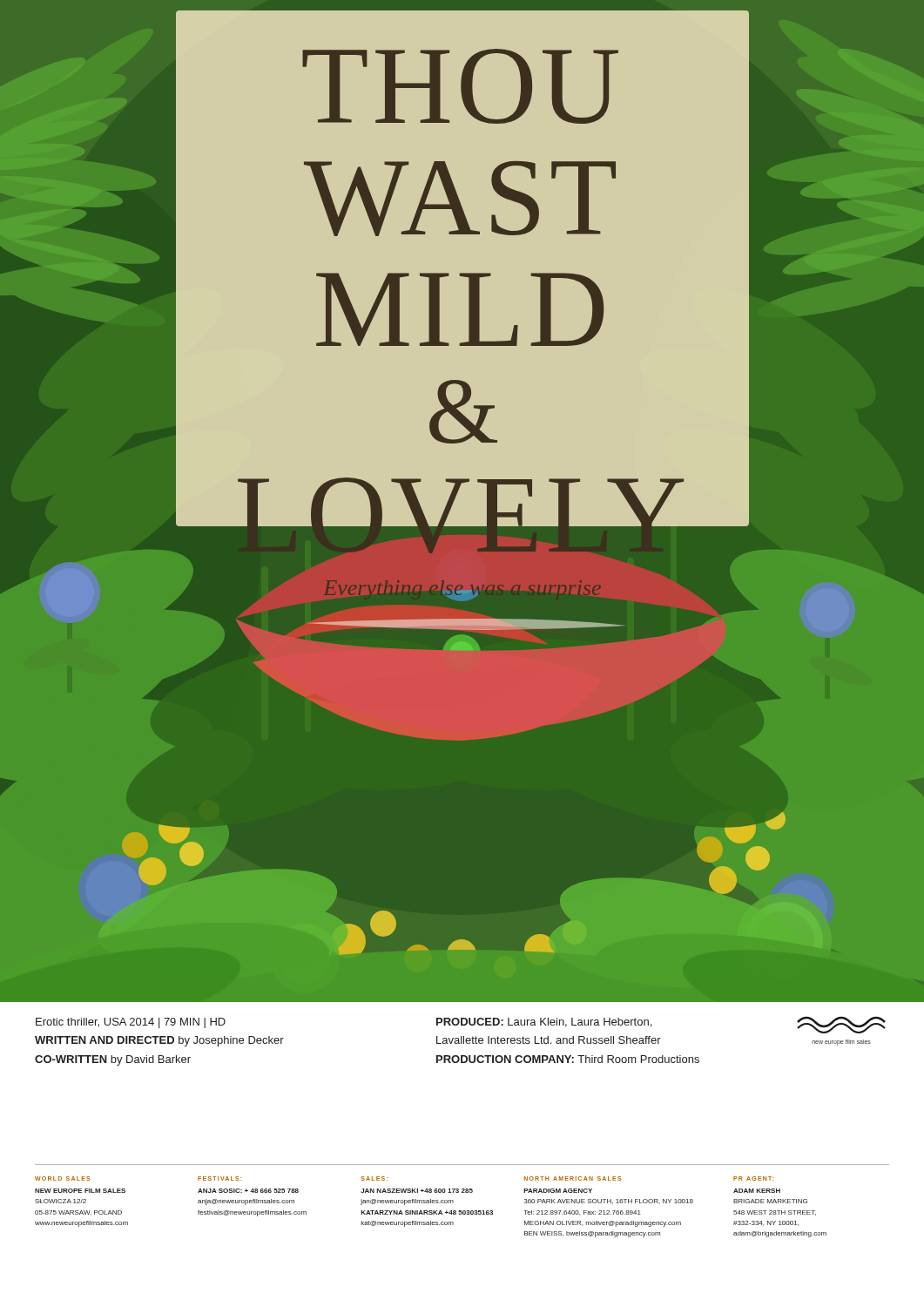Screen dimensions: 1307x924
Task: Select the logo
Action: tap(841, 1033)
